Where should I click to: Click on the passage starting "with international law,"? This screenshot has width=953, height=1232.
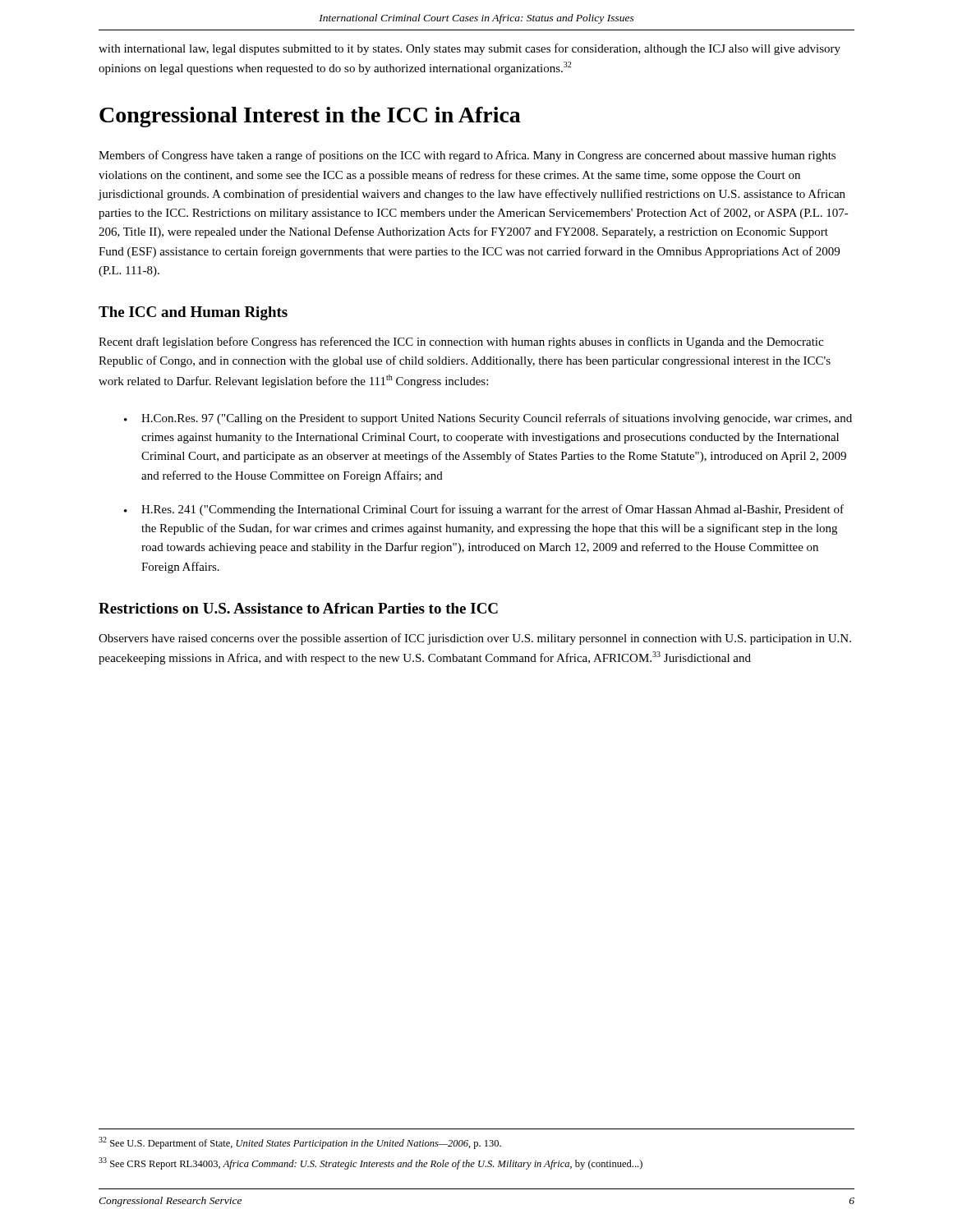coord(469,58)
